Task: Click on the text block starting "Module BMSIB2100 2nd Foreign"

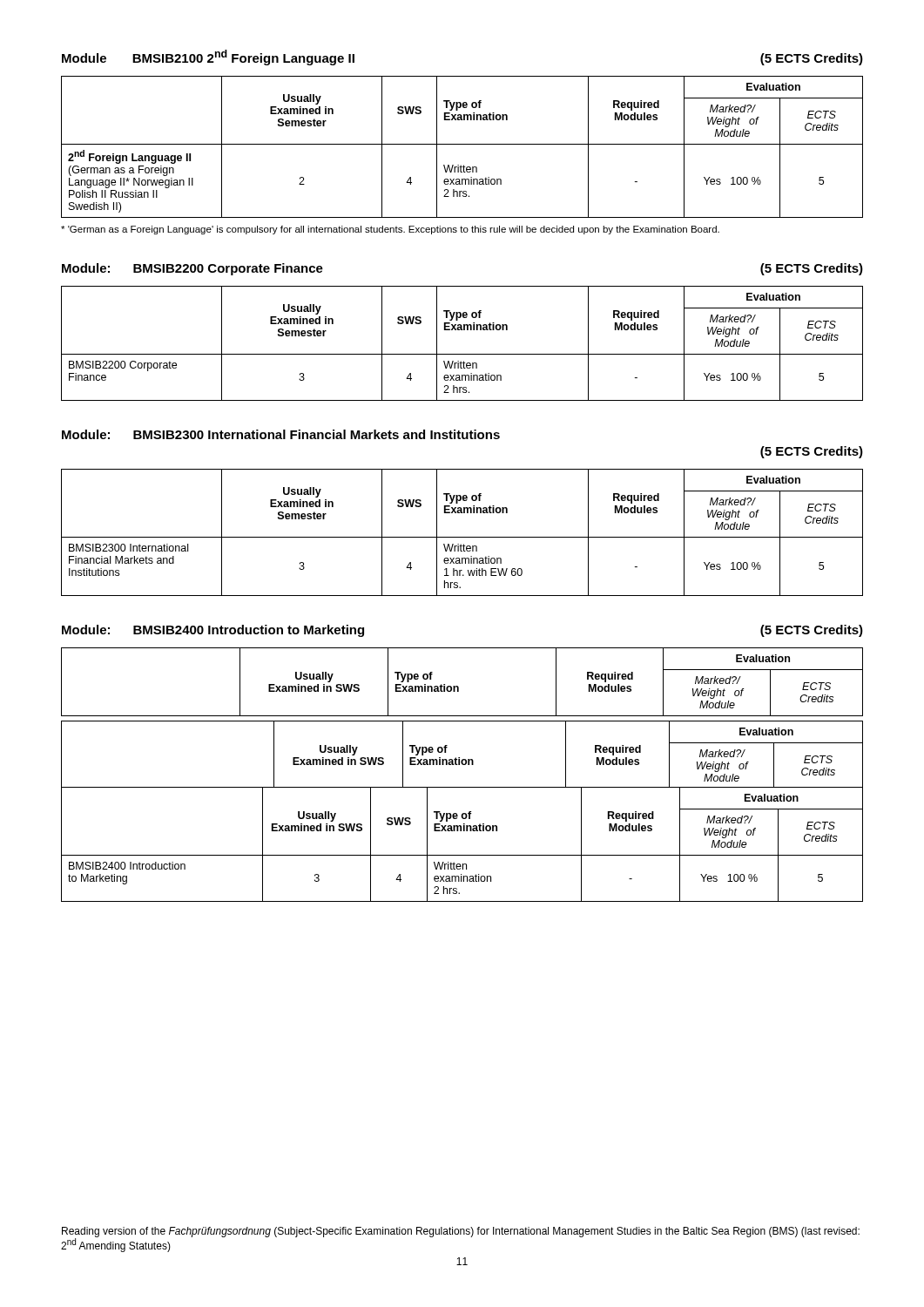Action: click(83, 57)
